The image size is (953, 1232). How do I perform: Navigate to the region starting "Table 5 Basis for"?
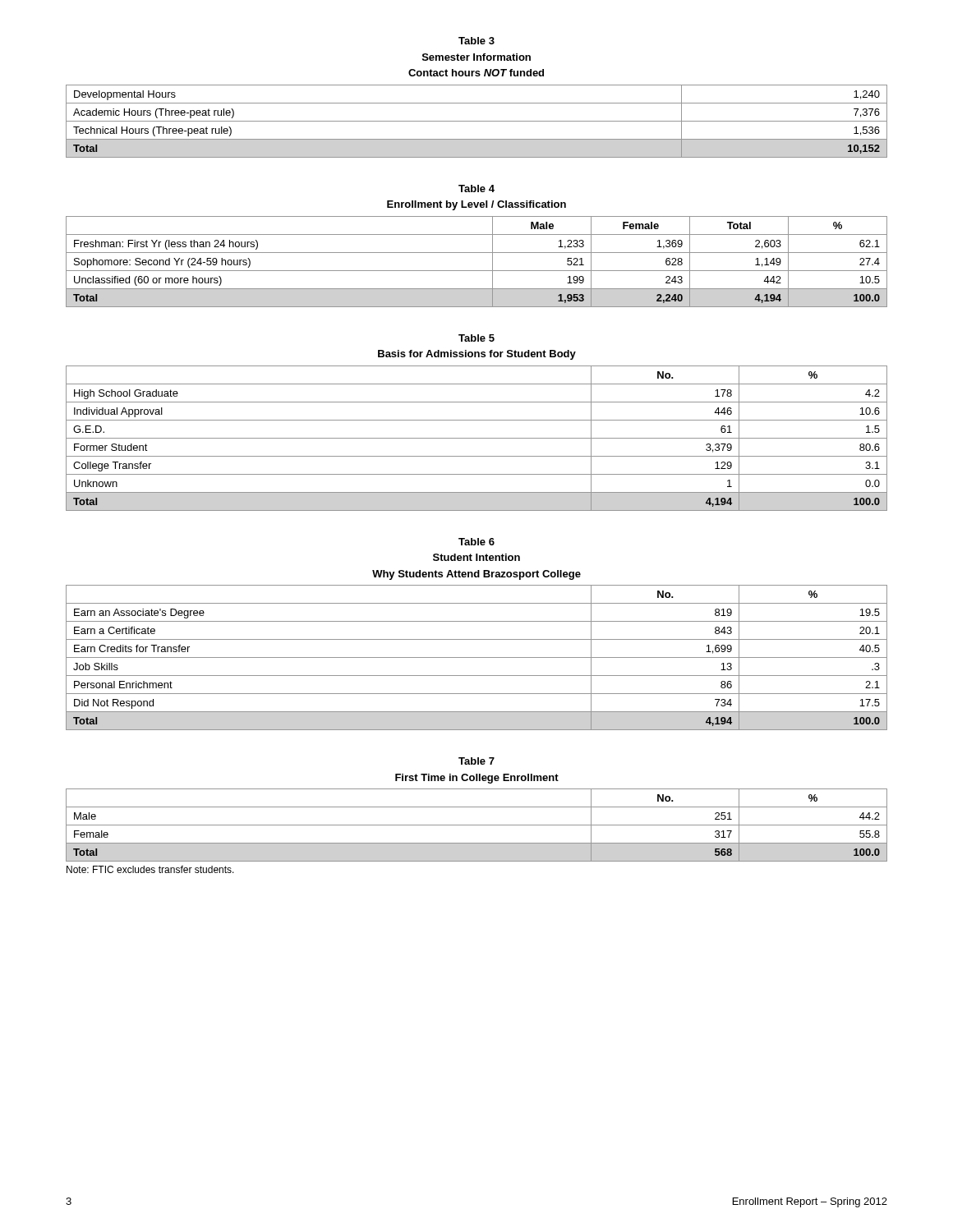tap(476, 346)
